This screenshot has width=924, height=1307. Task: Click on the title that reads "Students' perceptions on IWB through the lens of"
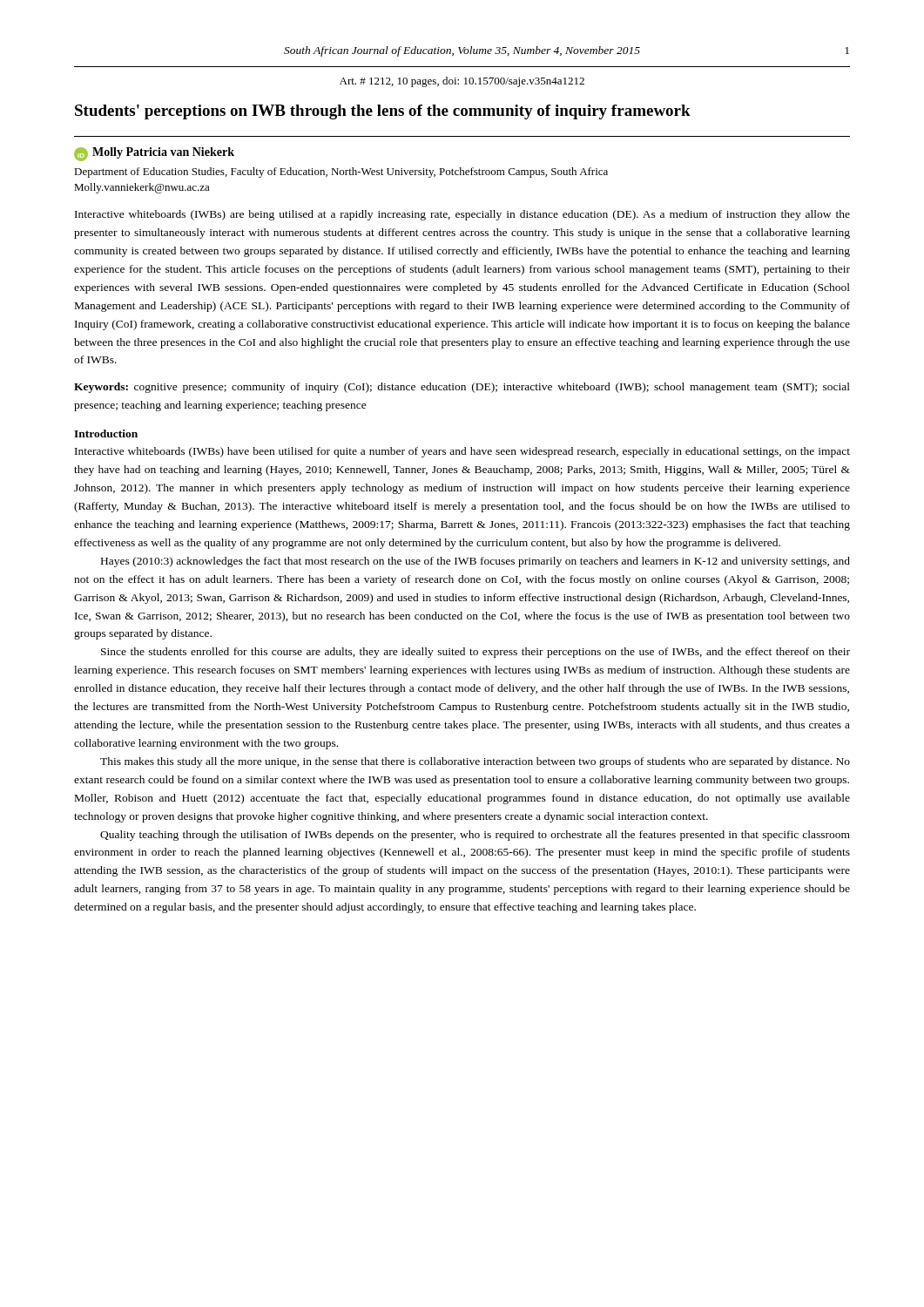tap(382, 110)
